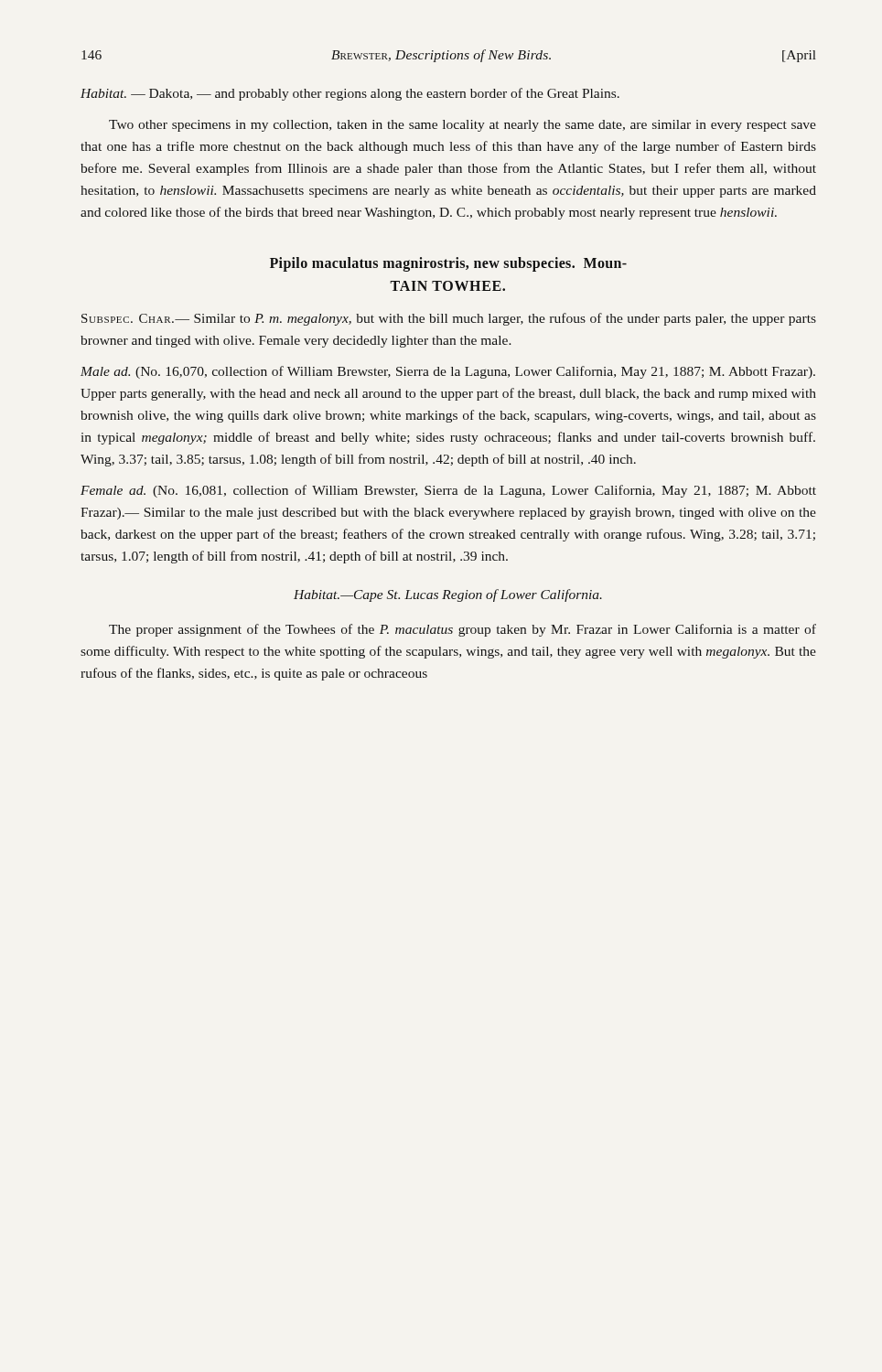The height and width of the screenshot is (1372, 882).
Task: Where is the passage that starts "Habitat.—Cape St. Lucas Region of"?
Action: coord(448,594)
